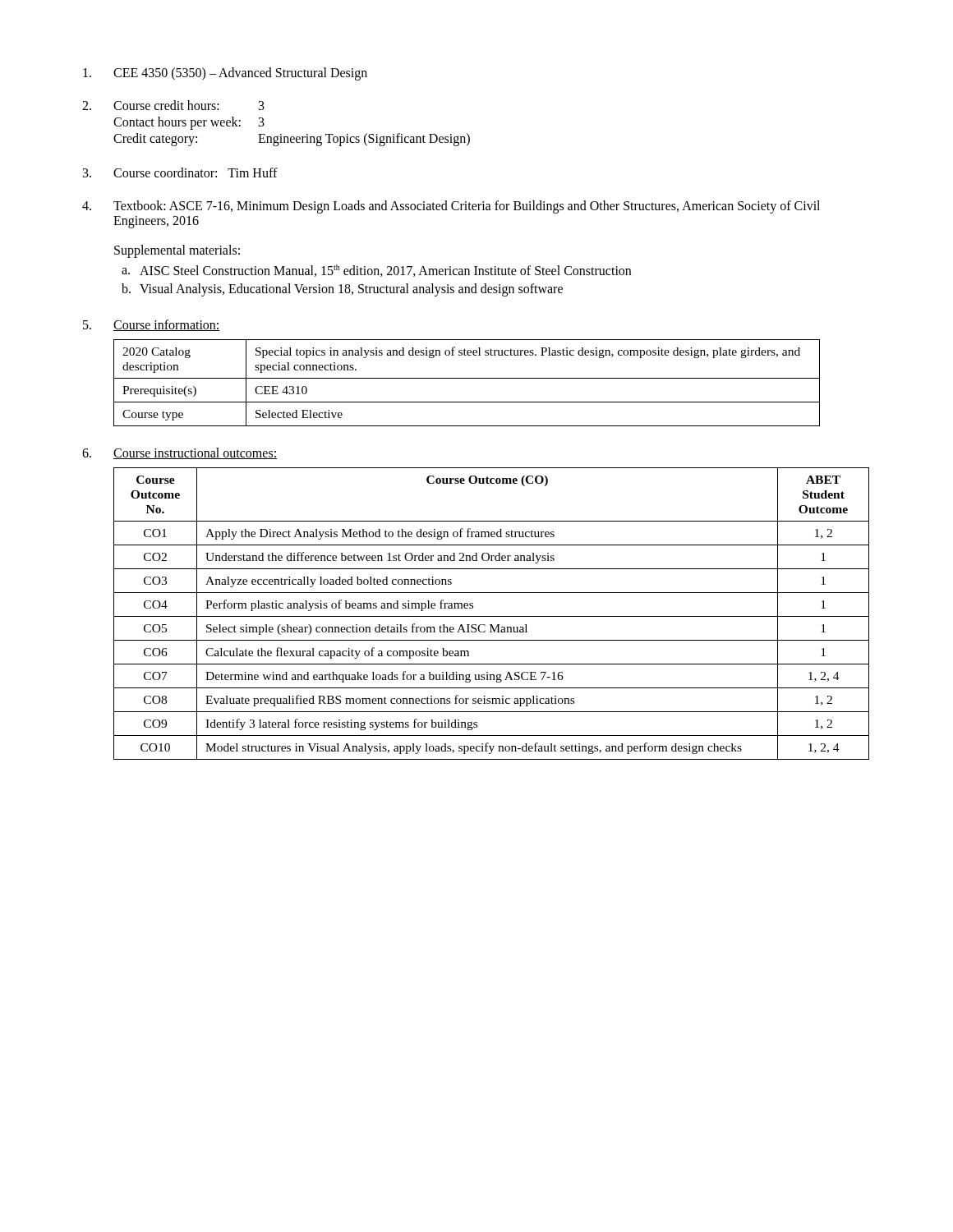
Task: Point to the block beginning "4. Textbook: ASCE 7-16, Minimum Design Loads and"
Action: coord(451,207)
